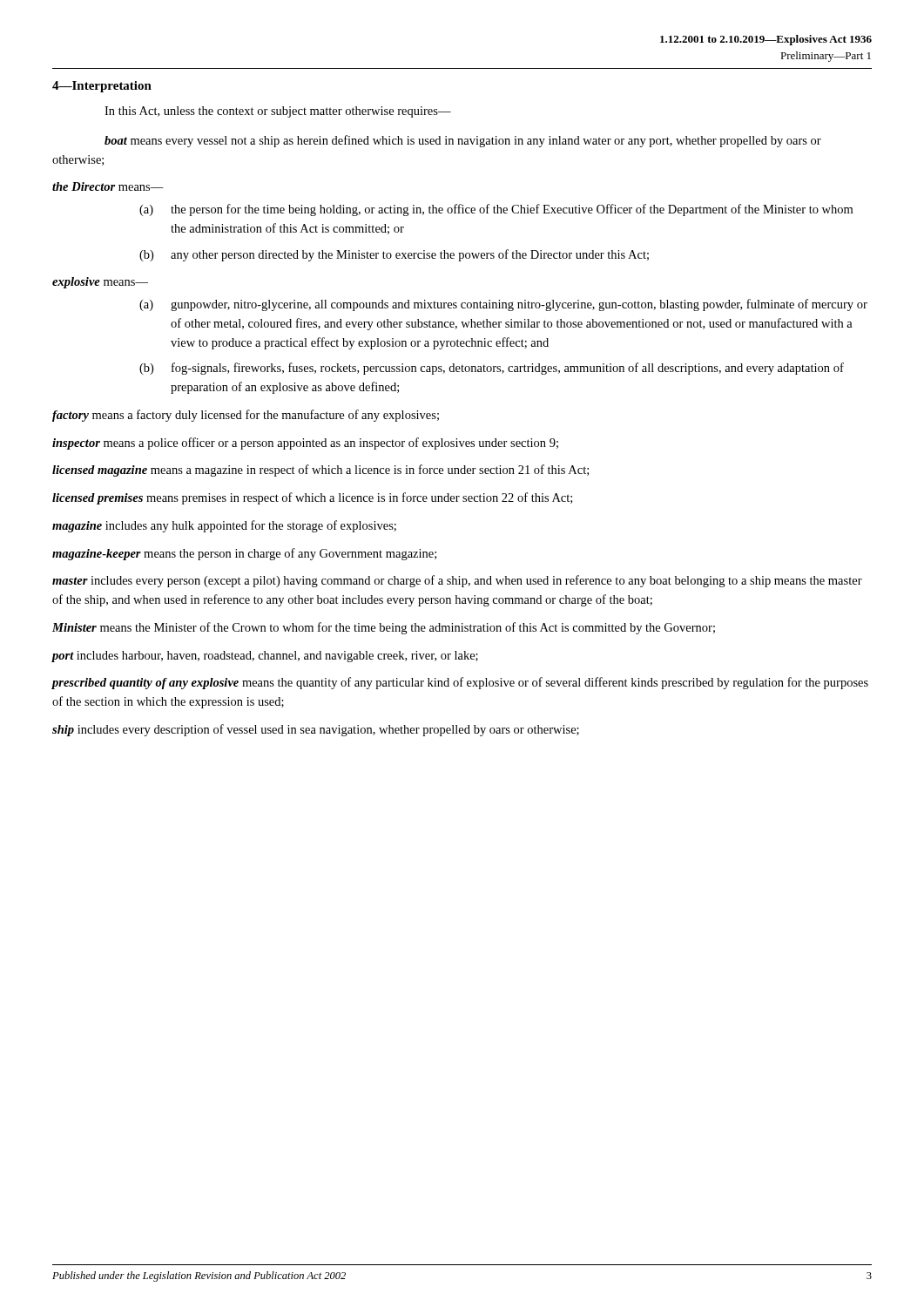924x1307 pixels.
Task: Find the text block with the text "prescribed quantity of any"
Action: click(x=460, y=692)
